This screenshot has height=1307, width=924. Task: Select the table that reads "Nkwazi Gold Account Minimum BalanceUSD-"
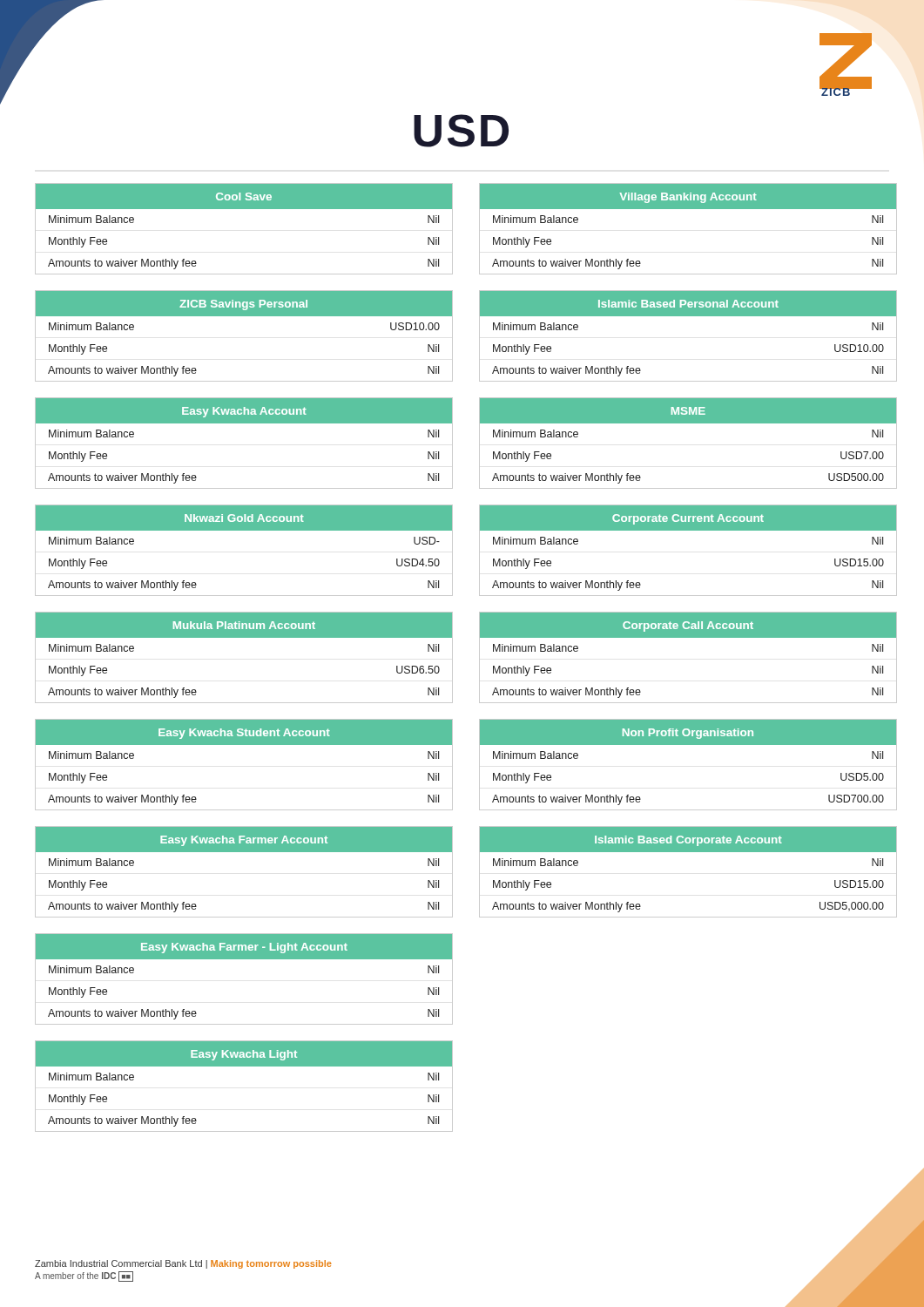coord(244,550)
